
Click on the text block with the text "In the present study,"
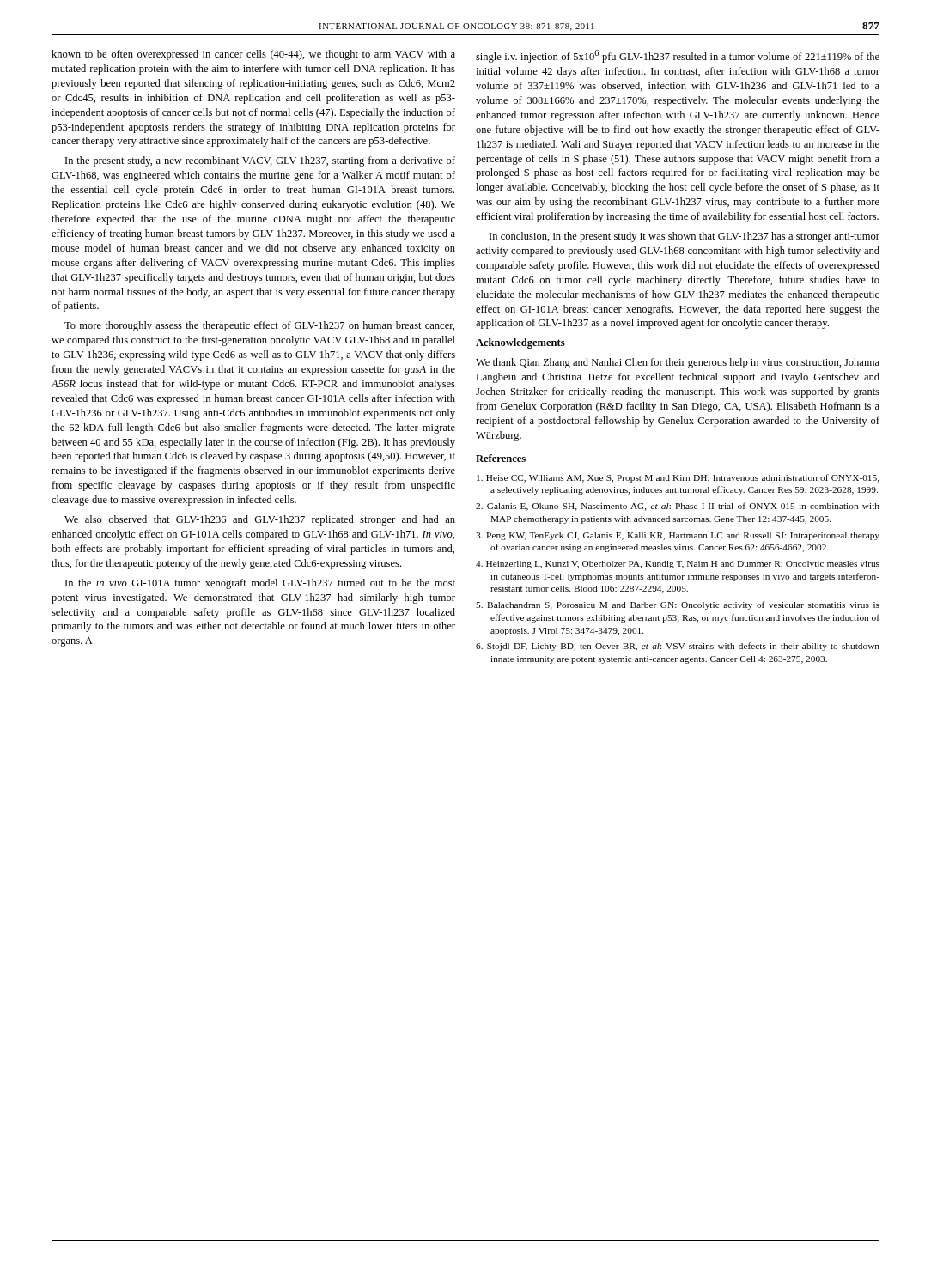click(253, 234)
